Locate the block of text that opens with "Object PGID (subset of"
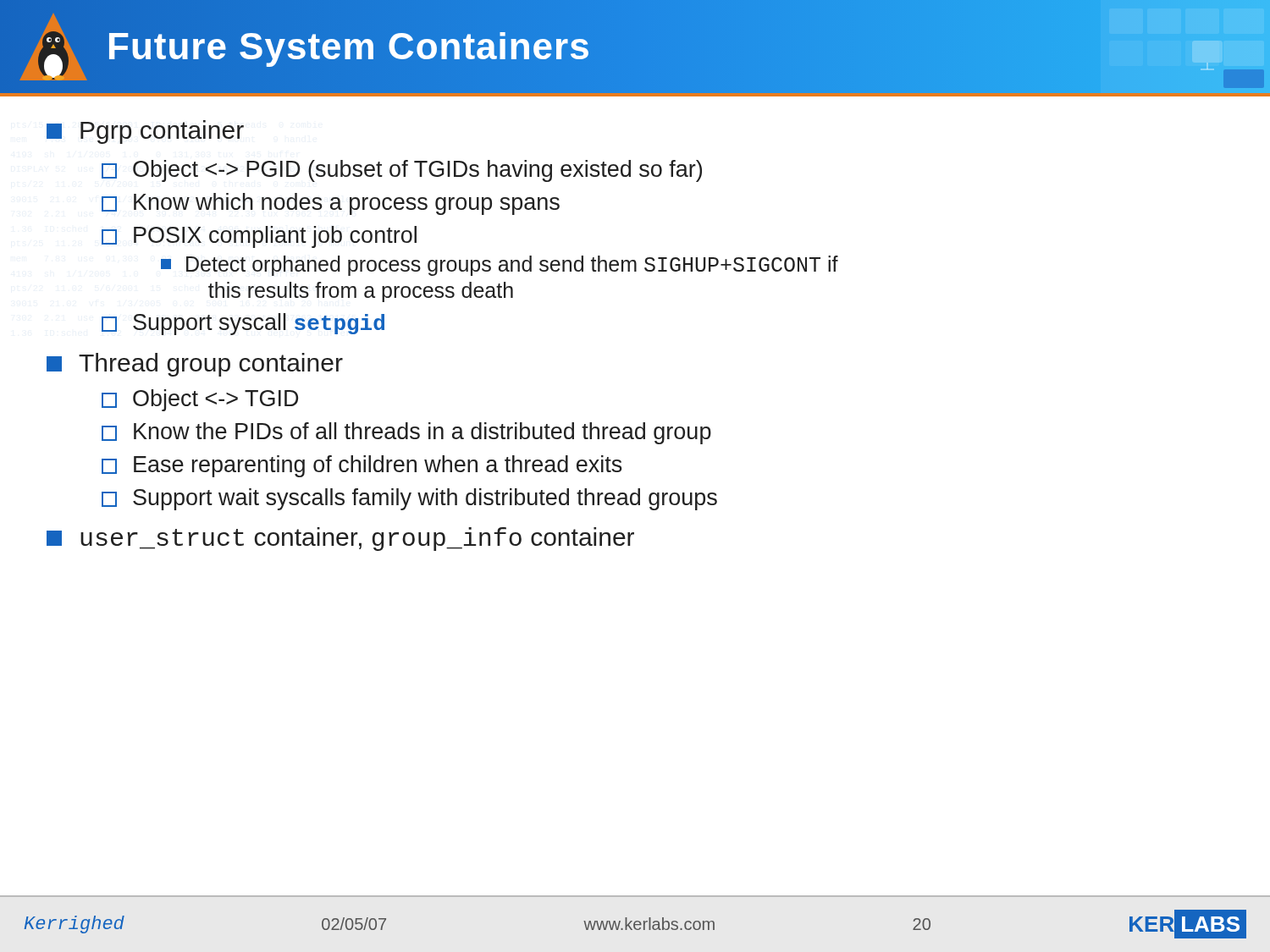The image size is (1270, 952). (403, 170)
